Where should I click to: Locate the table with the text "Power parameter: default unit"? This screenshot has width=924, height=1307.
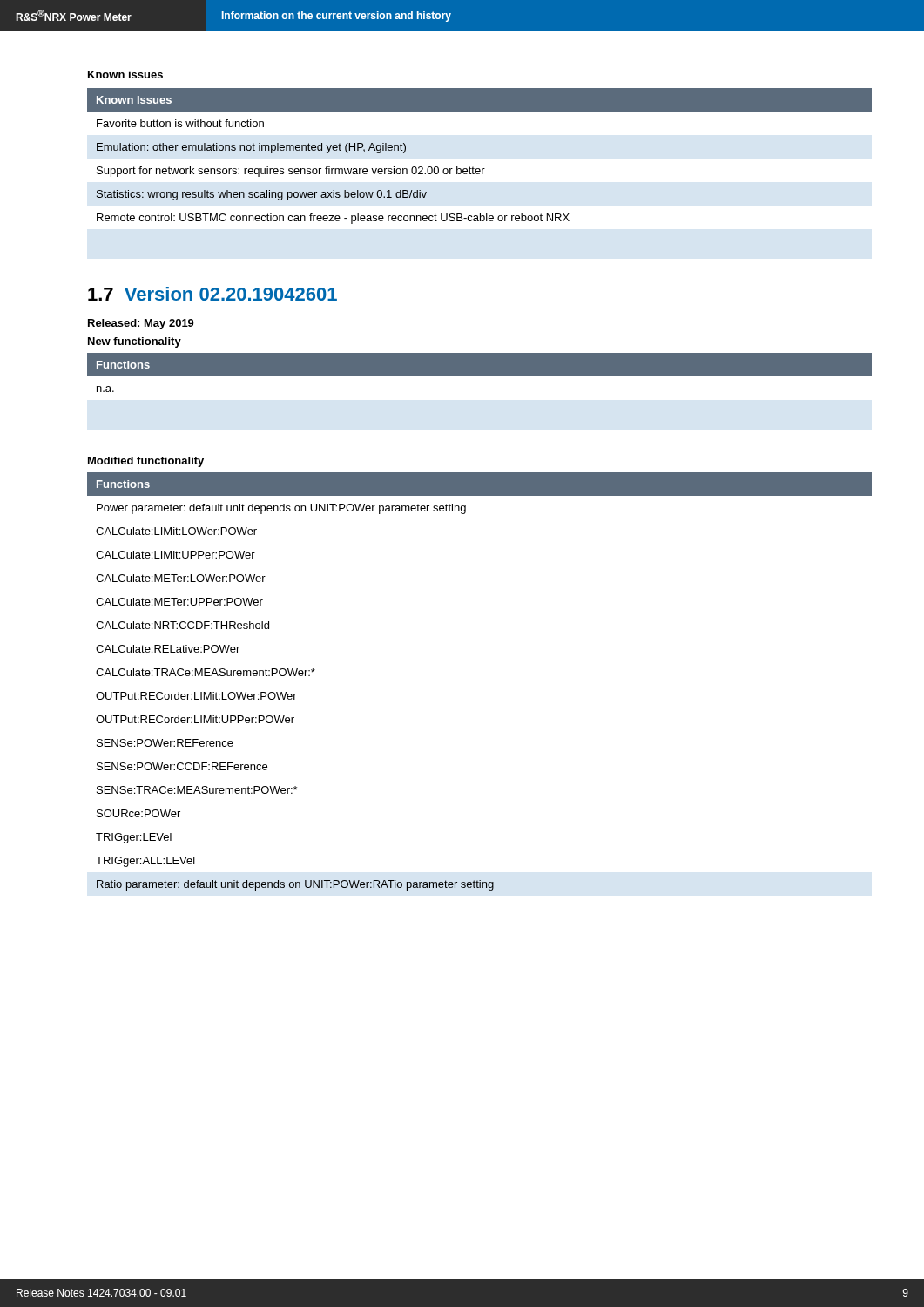[479, 684]
